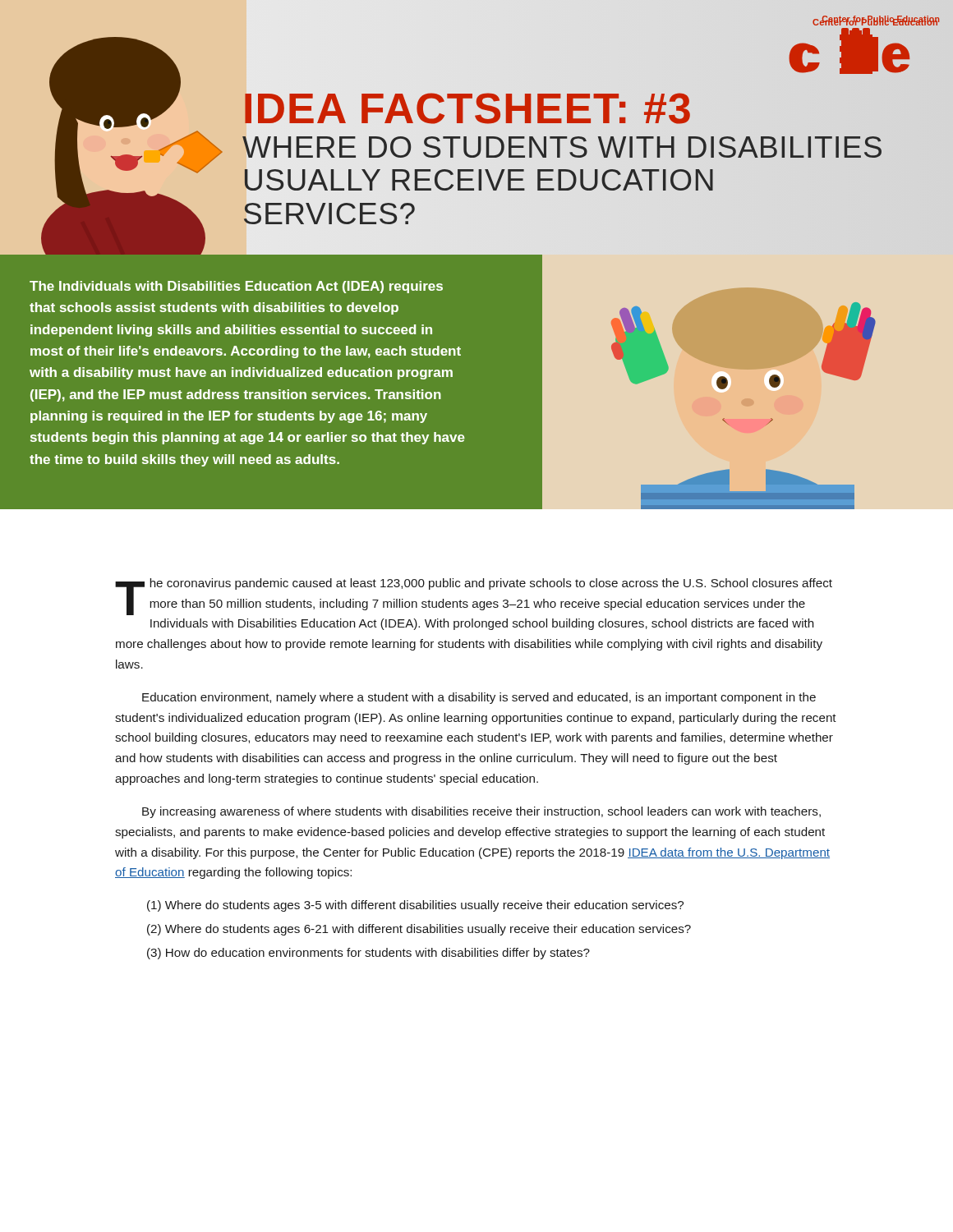
Task: Find the title containing "IDEA FACTSHEET: #3 WHERE"
Action: (567, 159)
